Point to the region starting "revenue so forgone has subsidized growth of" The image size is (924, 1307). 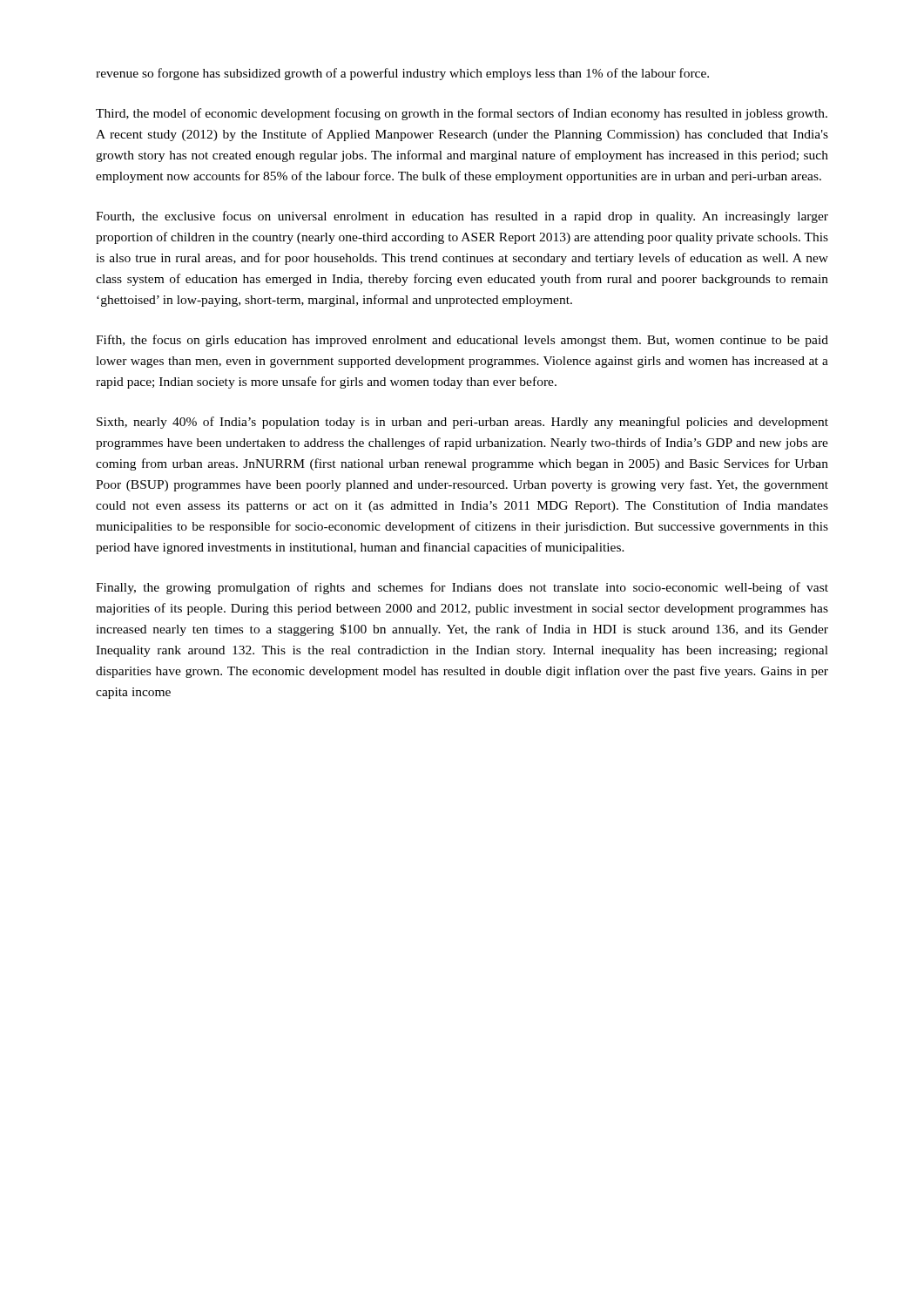pyautogui.click(x=403, y=73)
